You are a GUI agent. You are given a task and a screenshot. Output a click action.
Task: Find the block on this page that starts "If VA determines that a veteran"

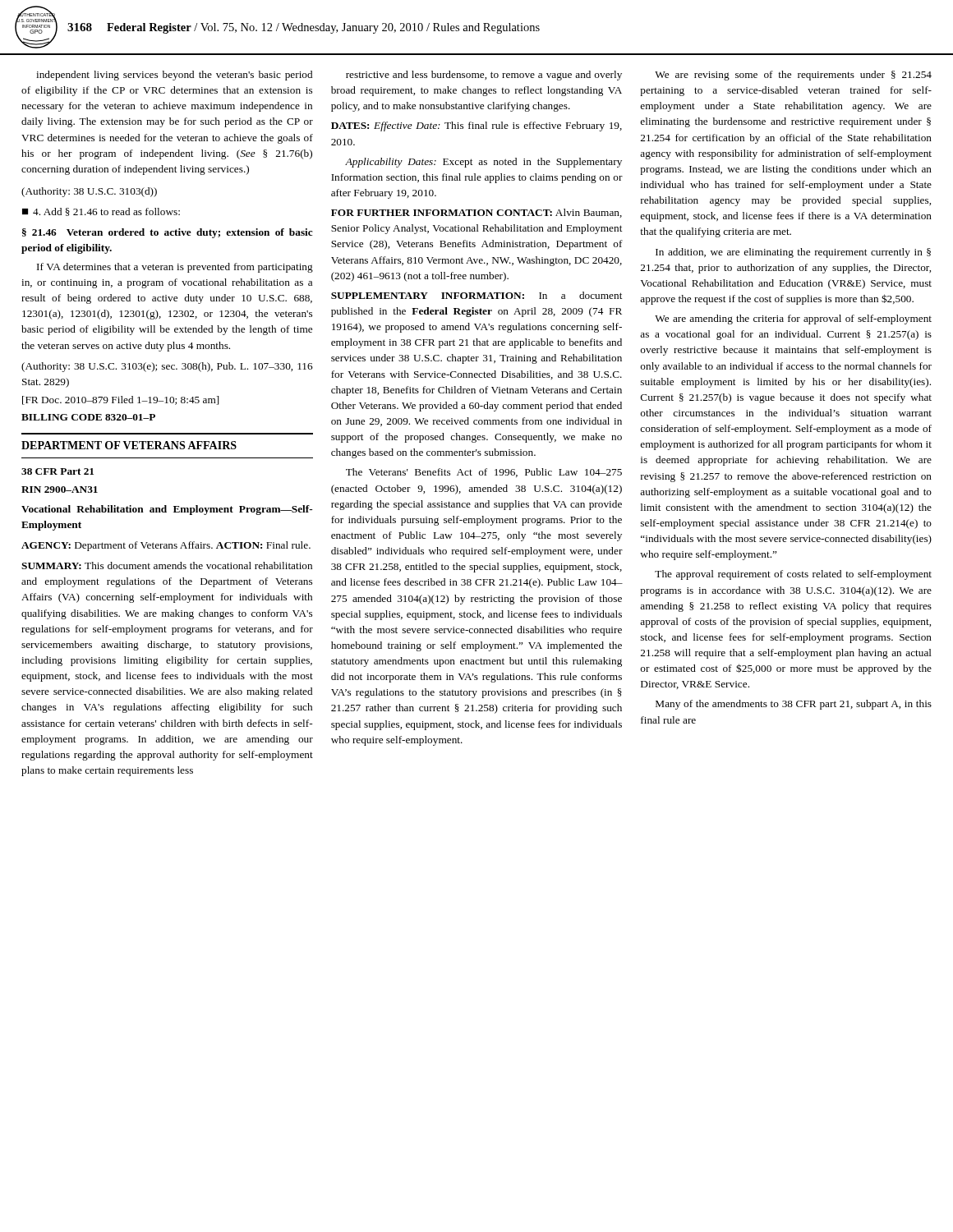point(167,306)
